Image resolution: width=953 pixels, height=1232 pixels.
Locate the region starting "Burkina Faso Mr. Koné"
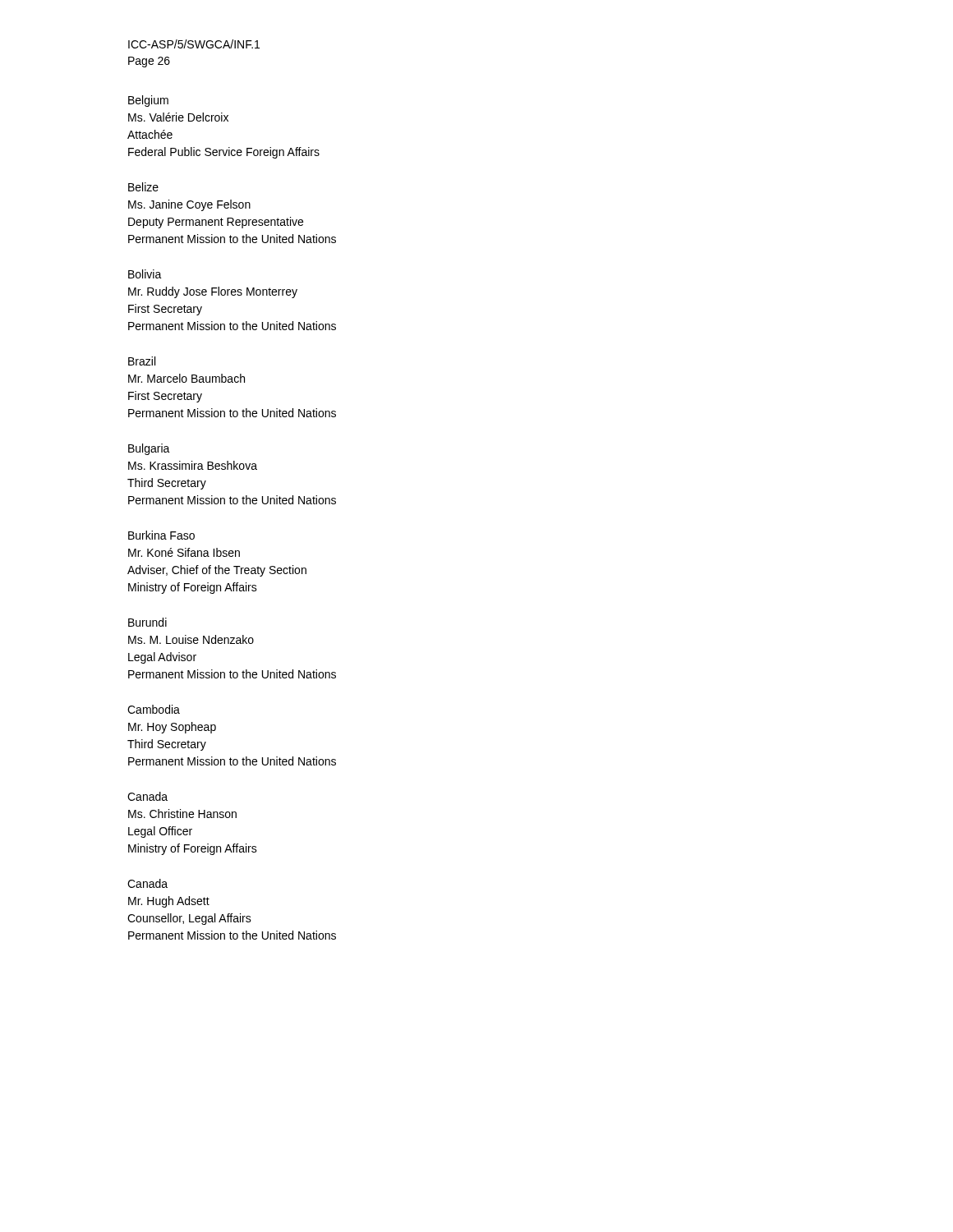217,562
